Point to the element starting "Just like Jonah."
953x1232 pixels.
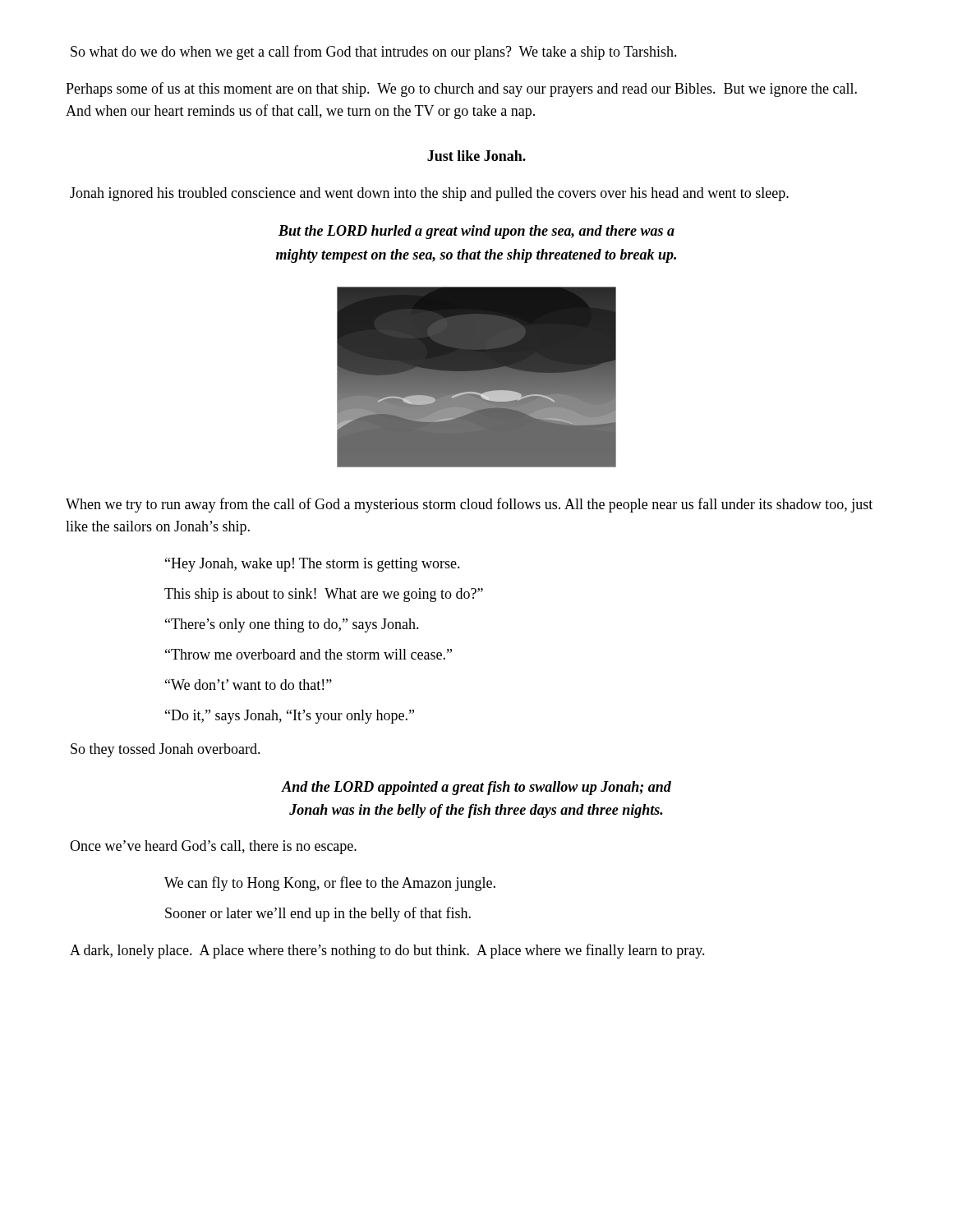(x=476, y=156)
